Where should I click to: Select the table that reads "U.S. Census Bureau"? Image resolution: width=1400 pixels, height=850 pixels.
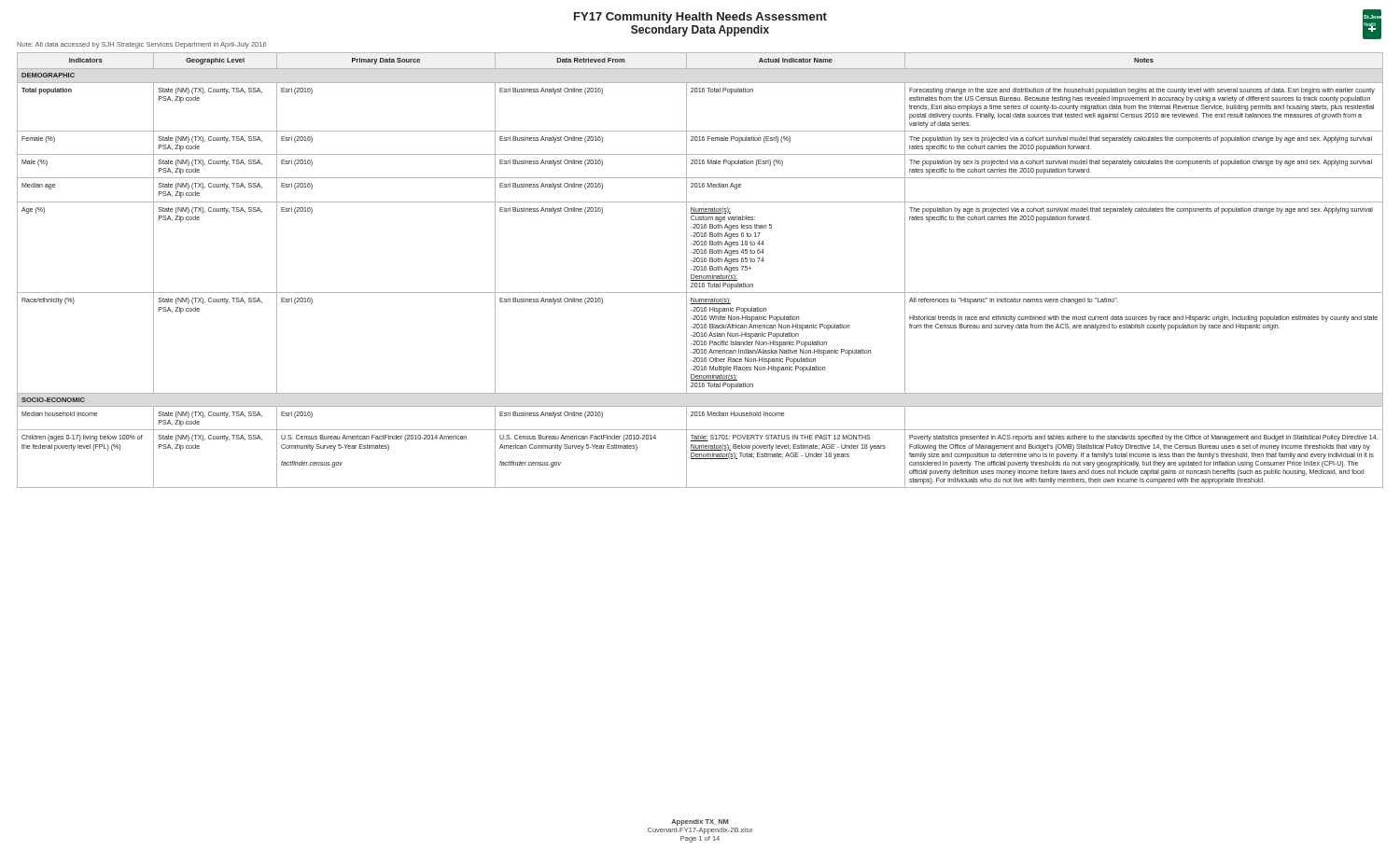coord(700,270)
